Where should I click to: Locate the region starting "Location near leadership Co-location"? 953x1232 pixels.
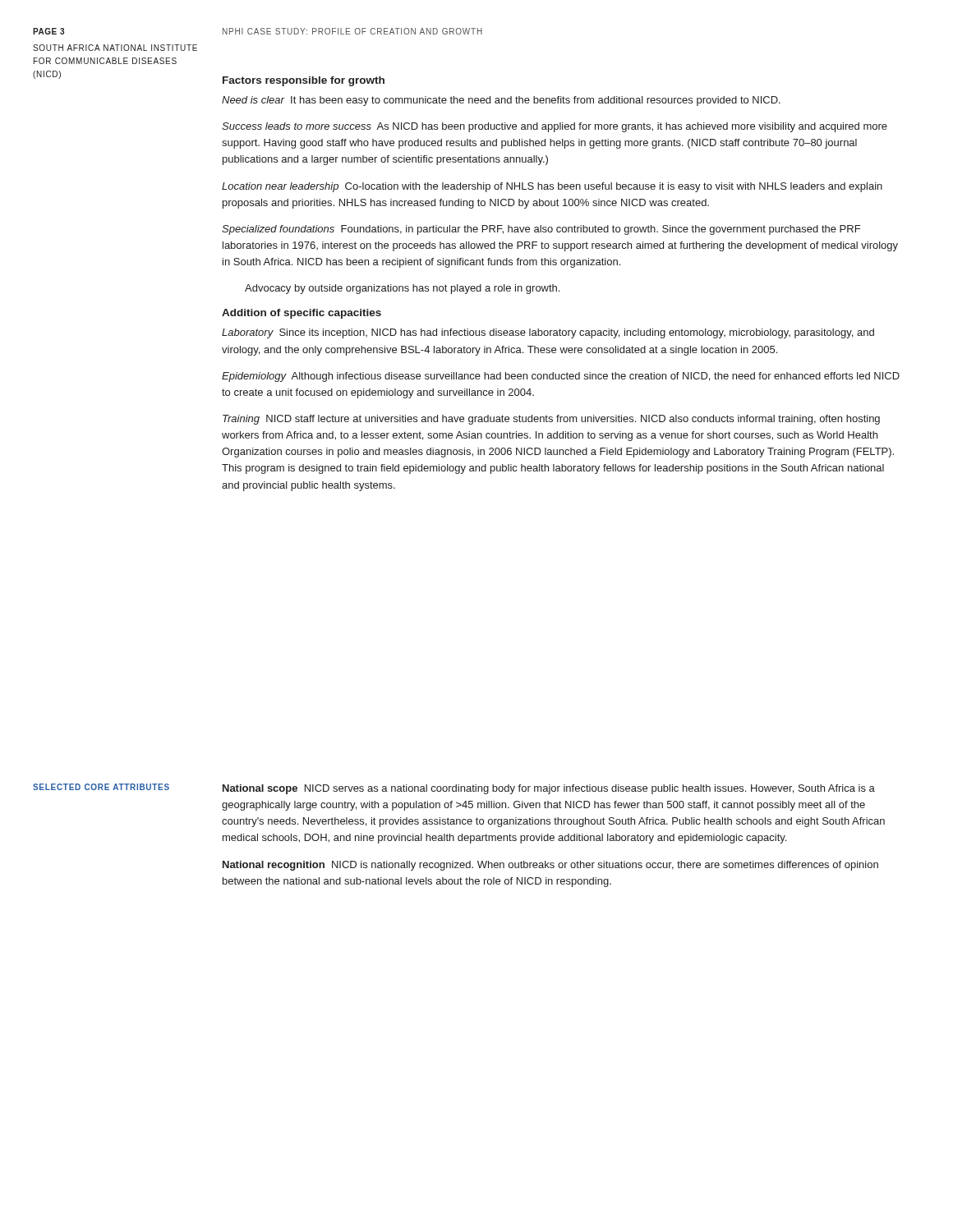[x=552, y=194]
